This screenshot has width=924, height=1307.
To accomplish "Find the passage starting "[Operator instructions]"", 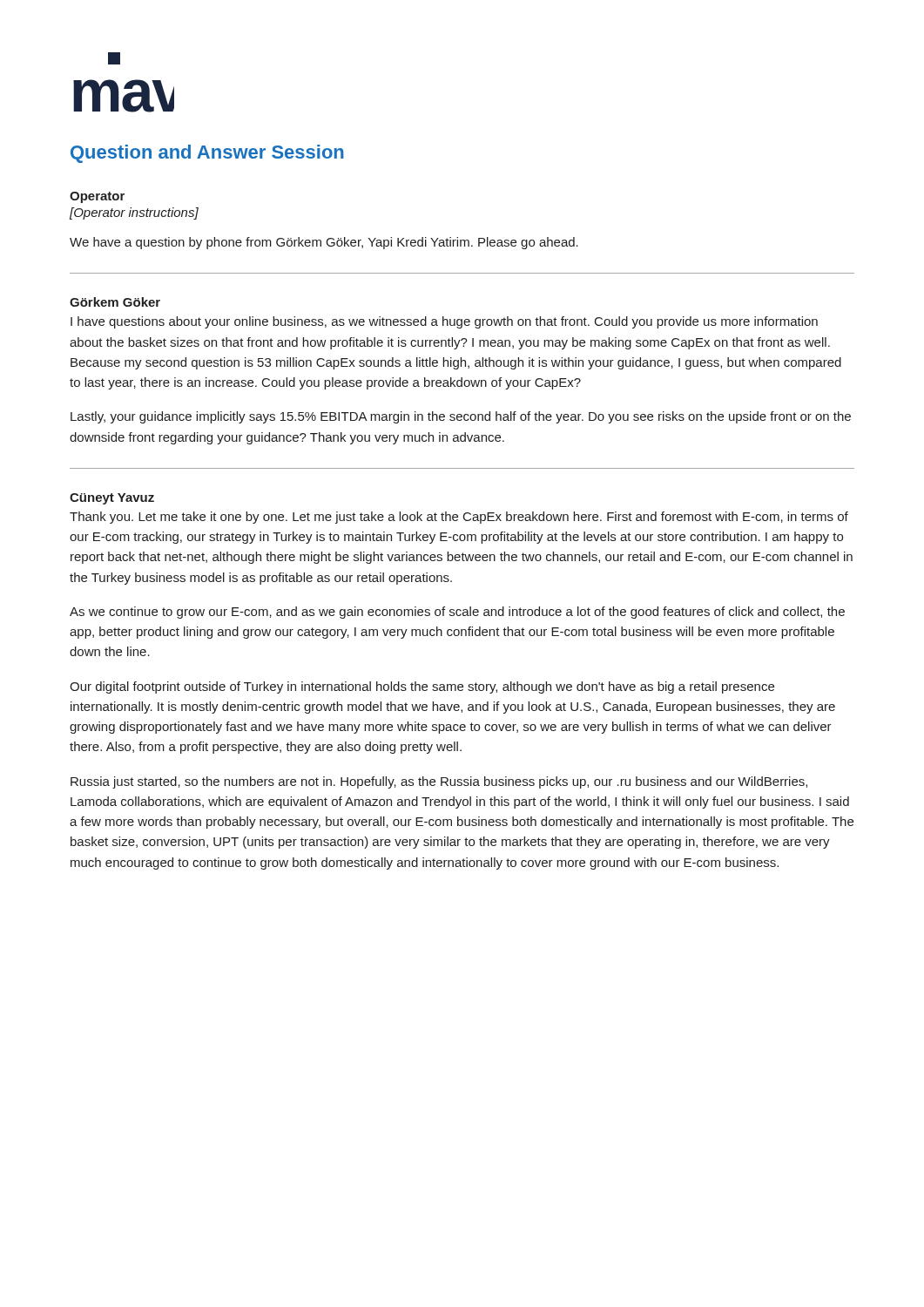I will pos(134,212).
